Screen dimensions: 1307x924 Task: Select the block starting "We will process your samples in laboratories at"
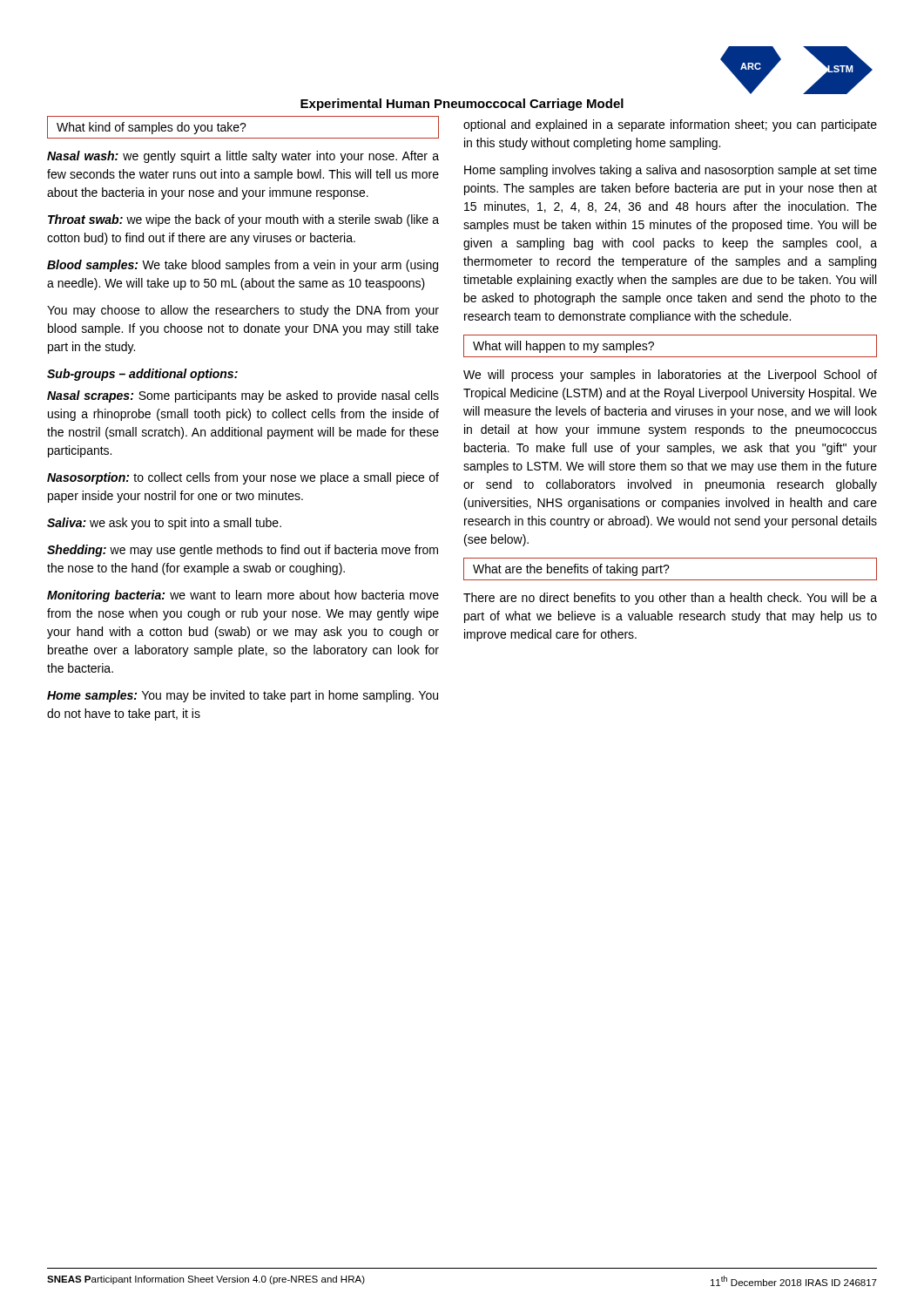coord(670,457)
